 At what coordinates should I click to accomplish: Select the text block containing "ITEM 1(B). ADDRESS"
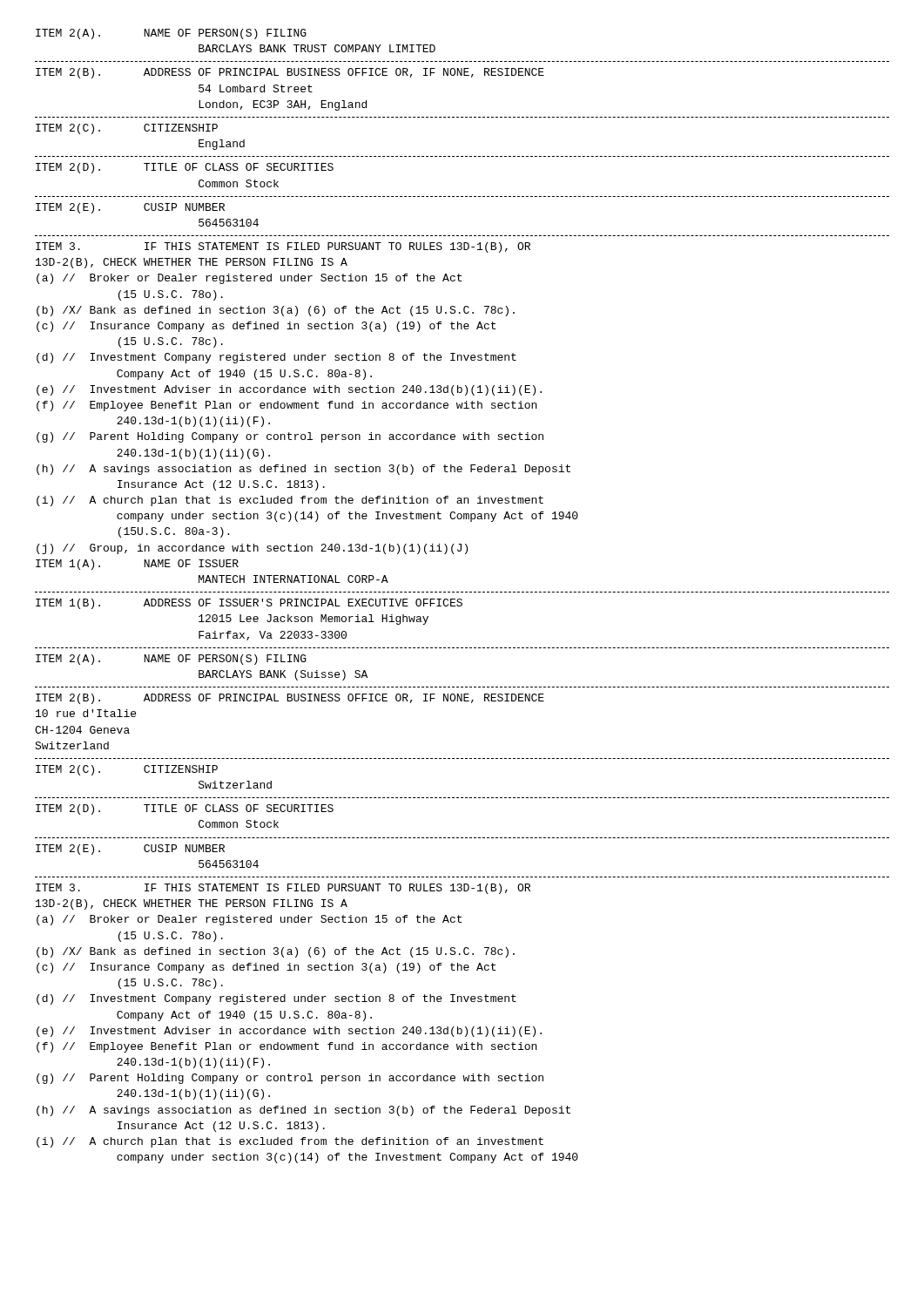pyautogui.click(x=249, y=604)
